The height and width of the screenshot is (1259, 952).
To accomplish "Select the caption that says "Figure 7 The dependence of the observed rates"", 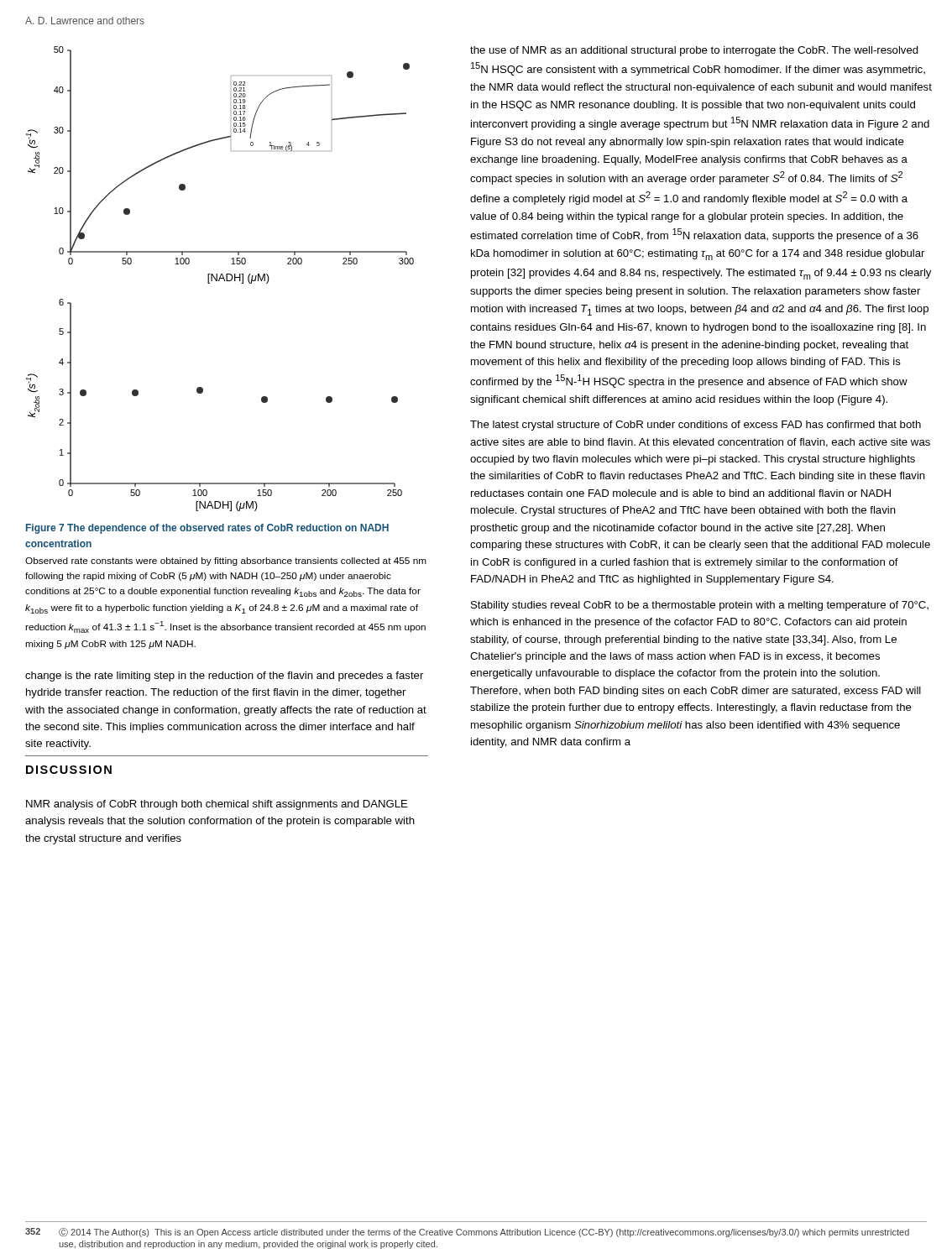I will point(227,586).
